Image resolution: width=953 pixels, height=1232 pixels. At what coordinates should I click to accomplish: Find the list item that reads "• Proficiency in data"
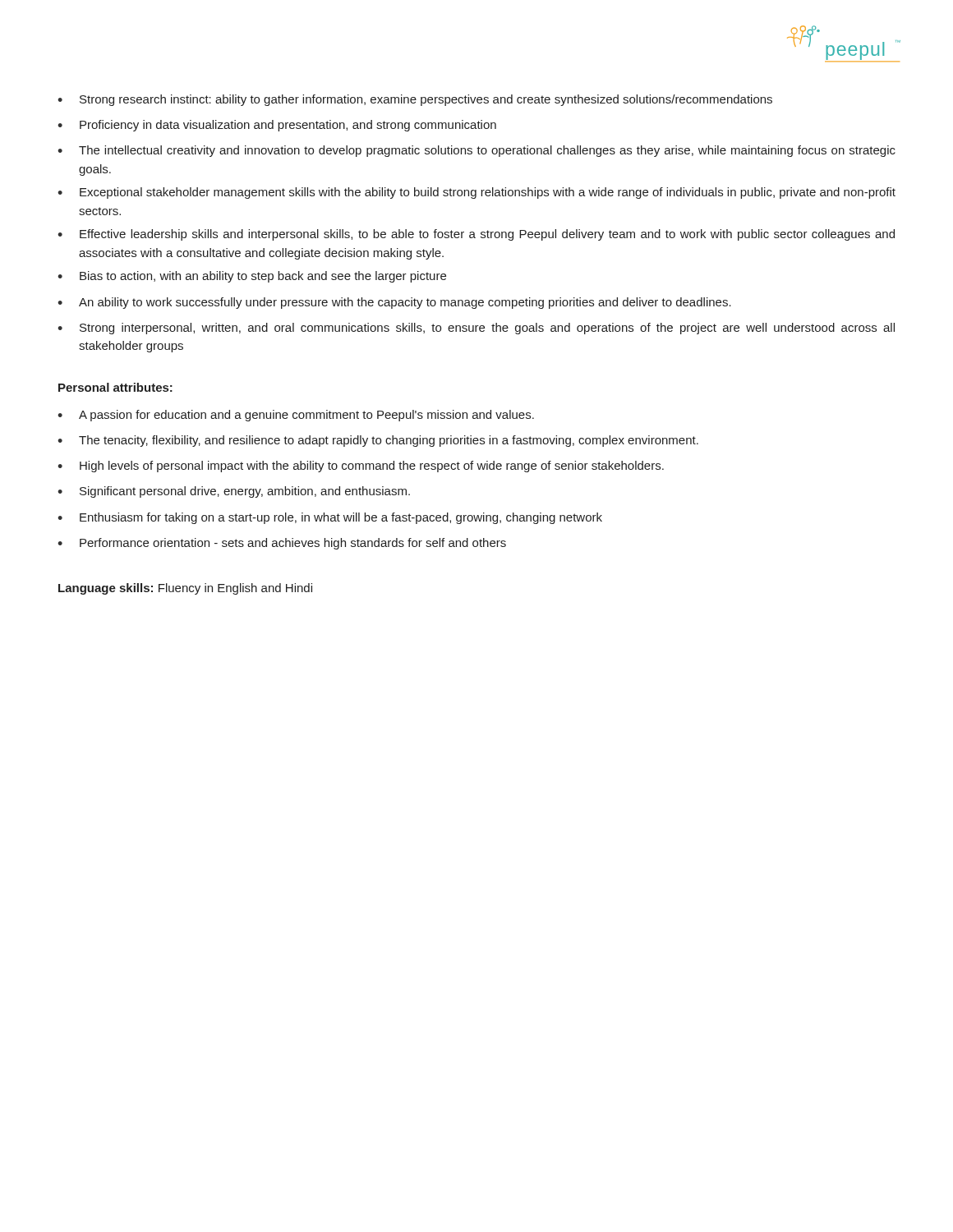point(476,126)
